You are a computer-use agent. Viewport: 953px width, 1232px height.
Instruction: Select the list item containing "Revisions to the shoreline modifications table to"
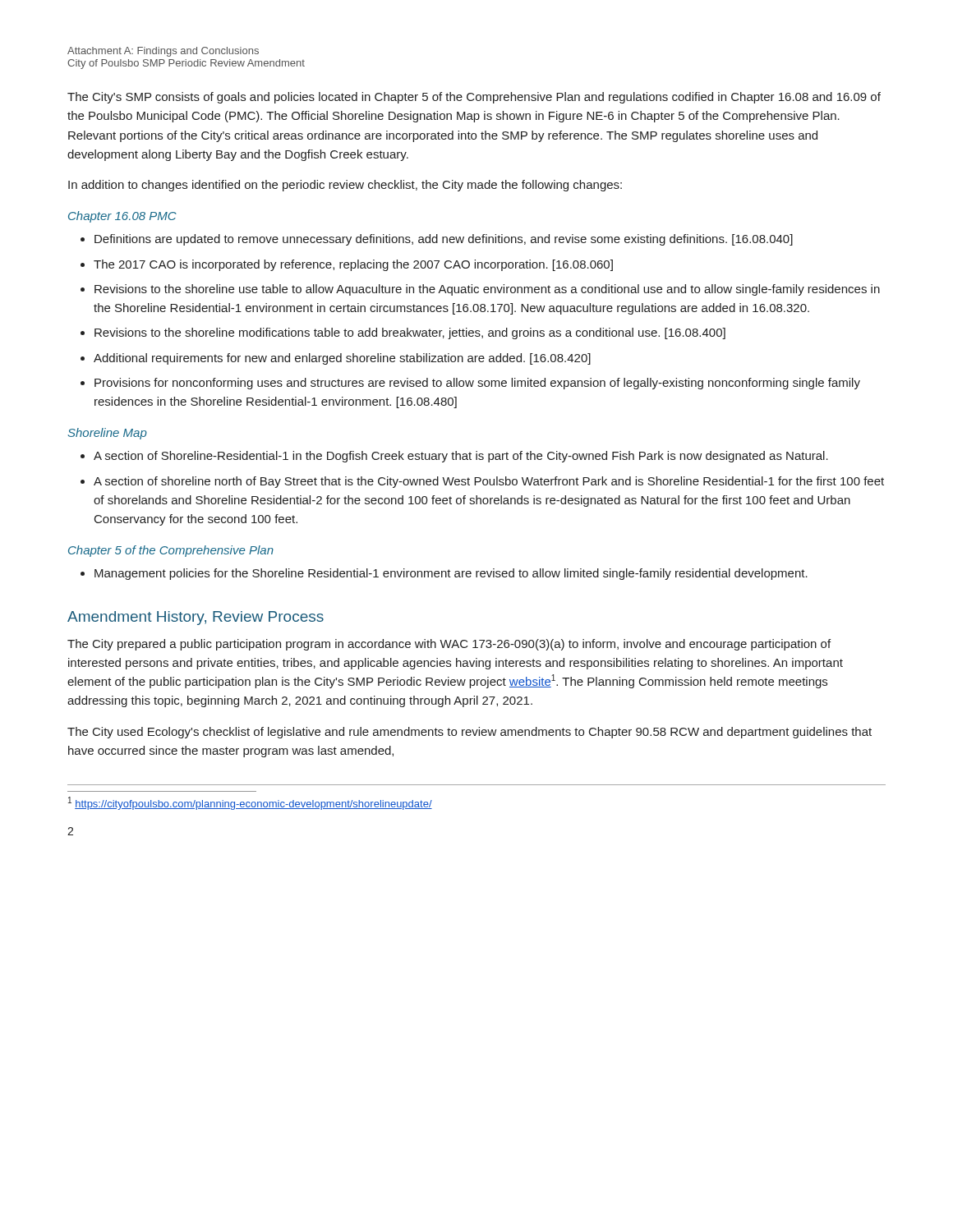pyautogui.click(x=410, y=332)
